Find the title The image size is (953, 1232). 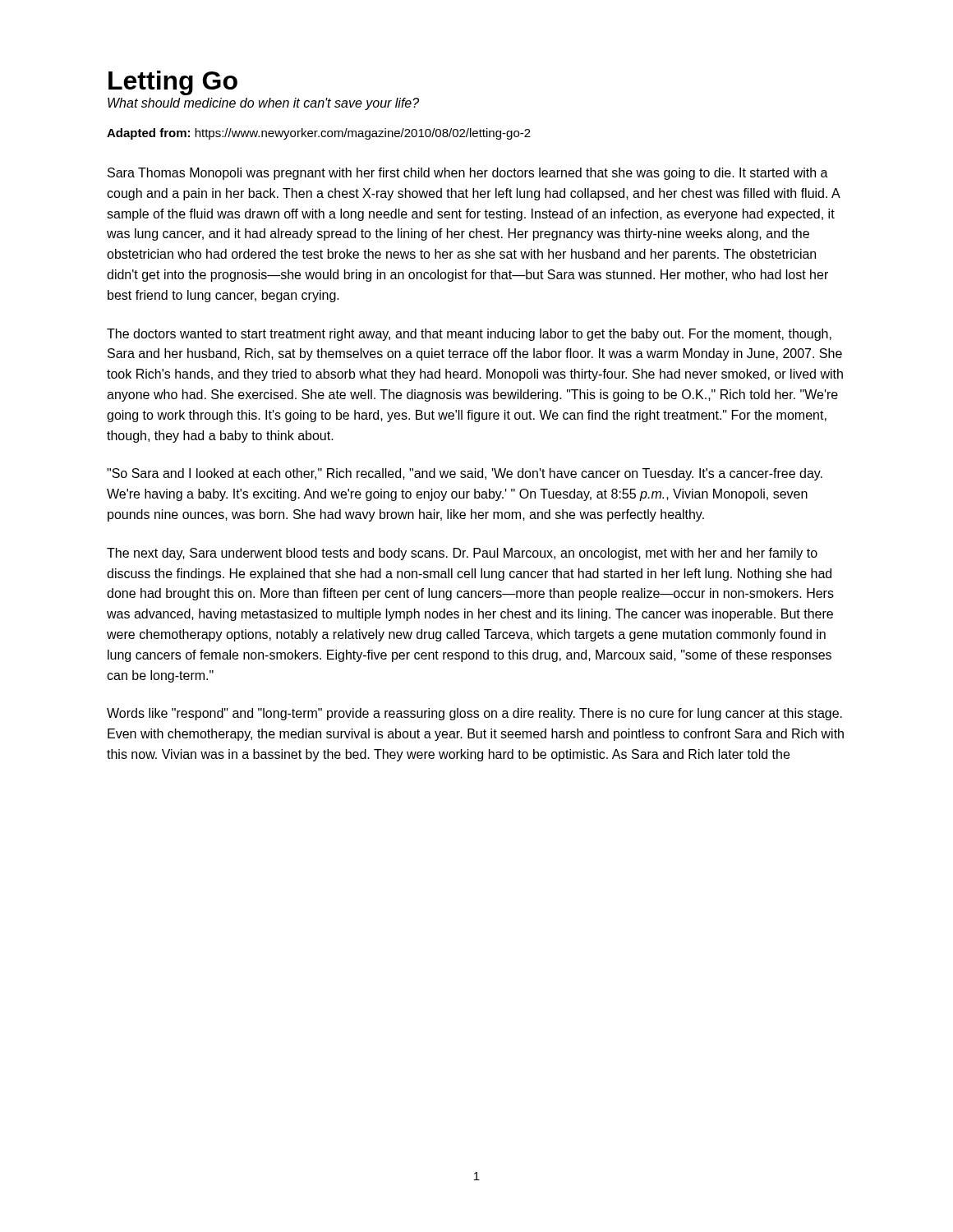click(x=173, y=80)
